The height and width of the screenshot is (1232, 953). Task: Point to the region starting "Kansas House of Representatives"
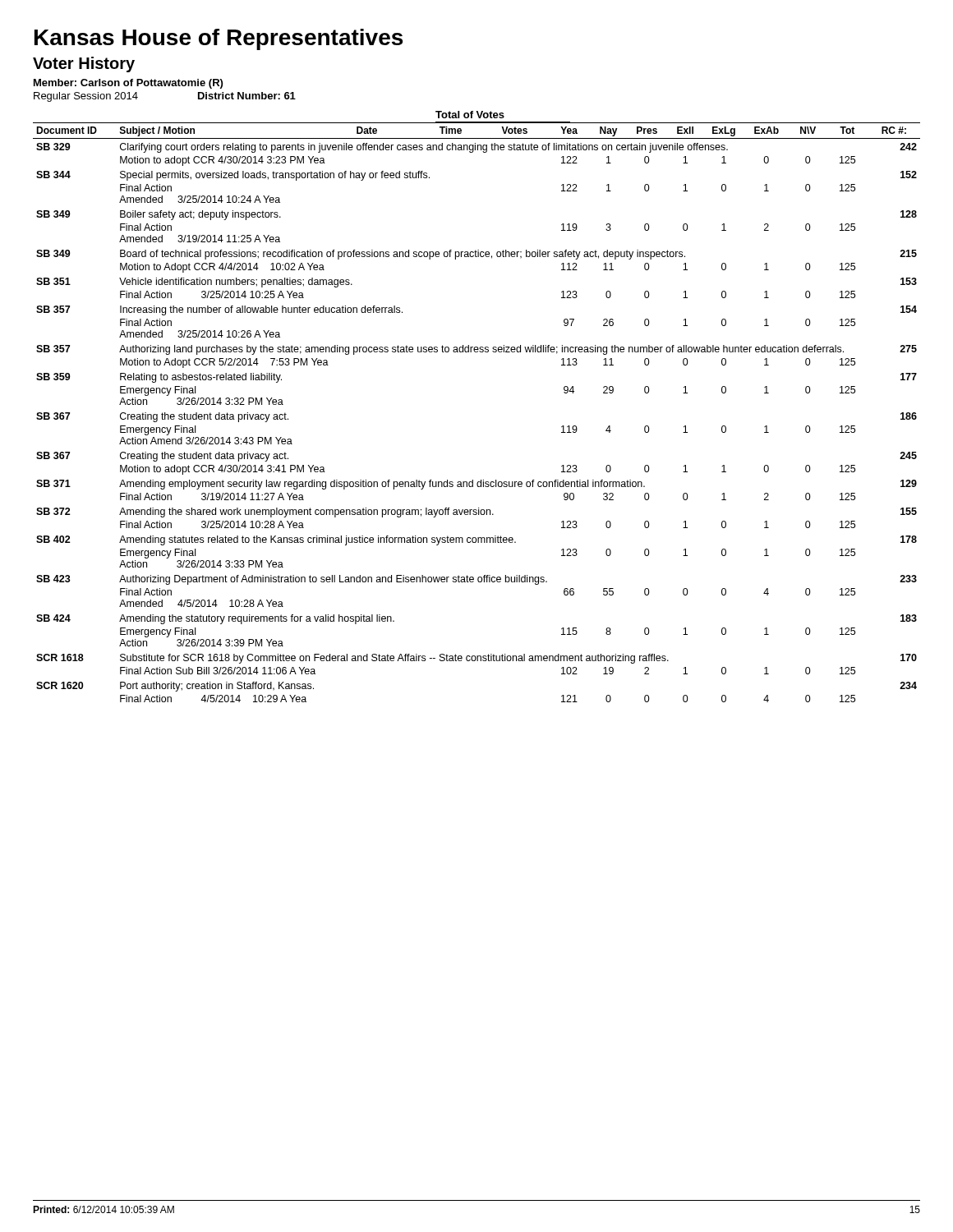tap(218, 37)
